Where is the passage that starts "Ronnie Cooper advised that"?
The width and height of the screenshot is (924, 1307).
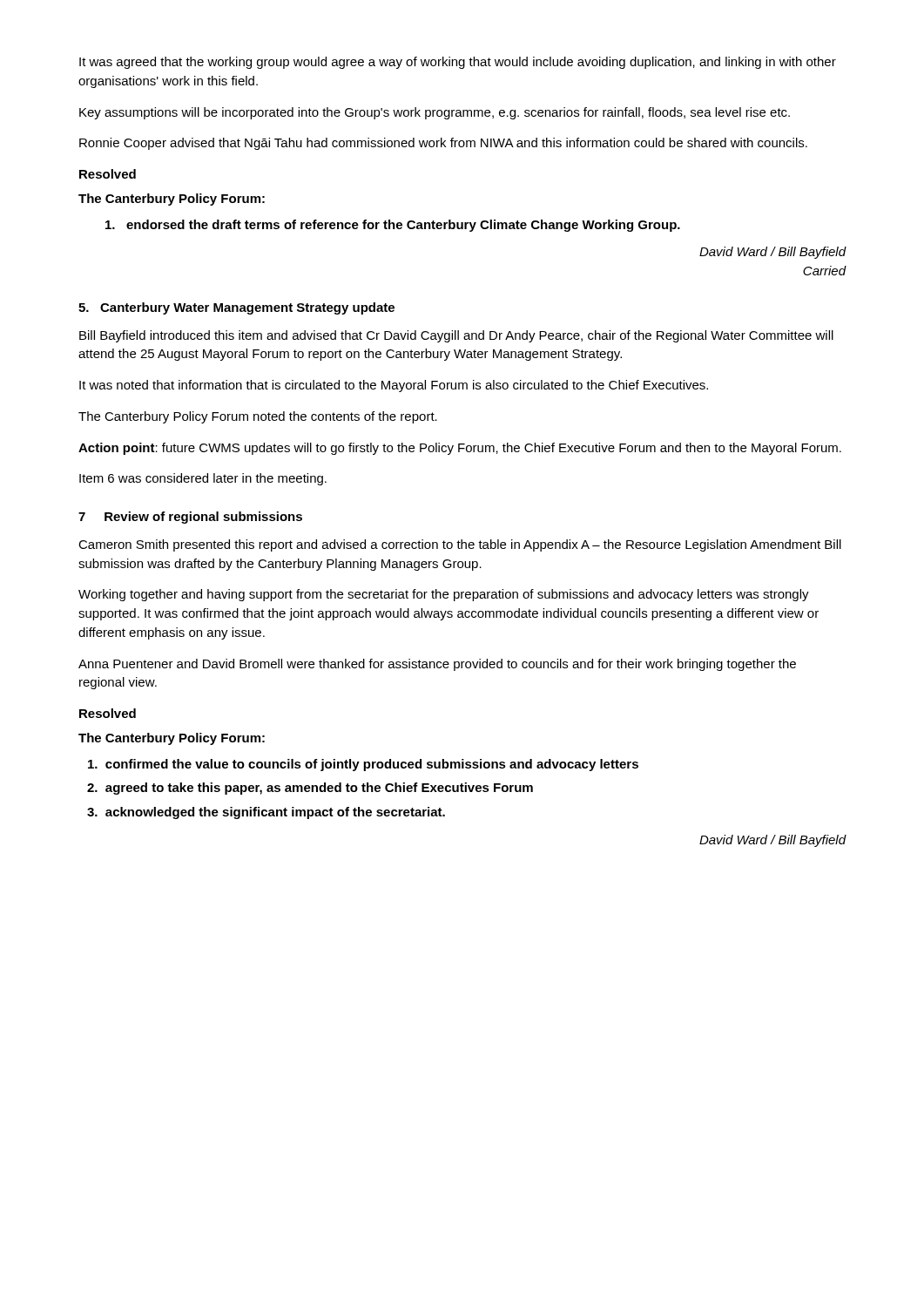[x=462, y=143]
